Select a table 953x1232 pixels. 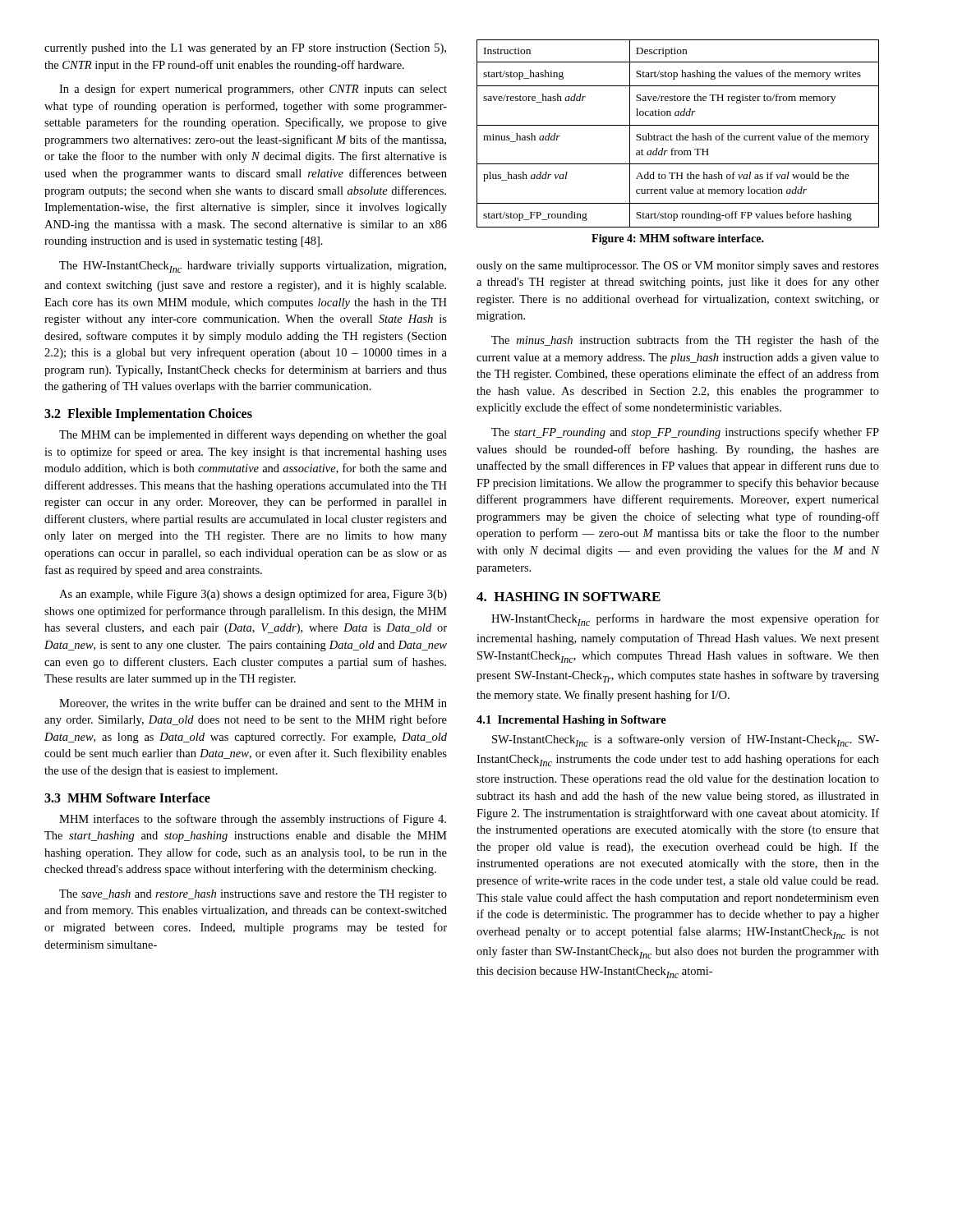tap(678, 133)
